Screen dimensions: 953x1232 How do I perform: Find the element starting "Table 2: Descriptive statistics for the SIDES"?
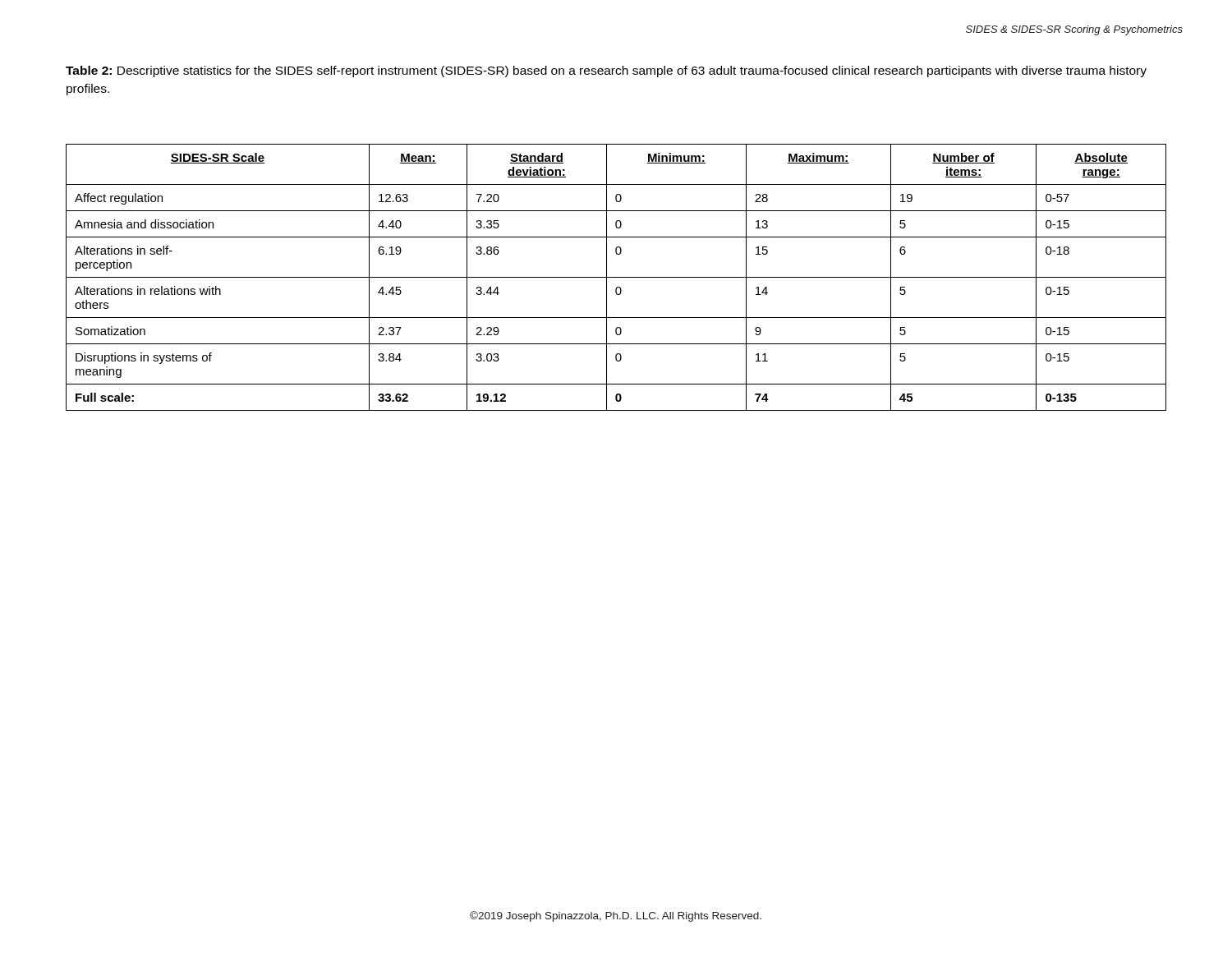point(606,79)
